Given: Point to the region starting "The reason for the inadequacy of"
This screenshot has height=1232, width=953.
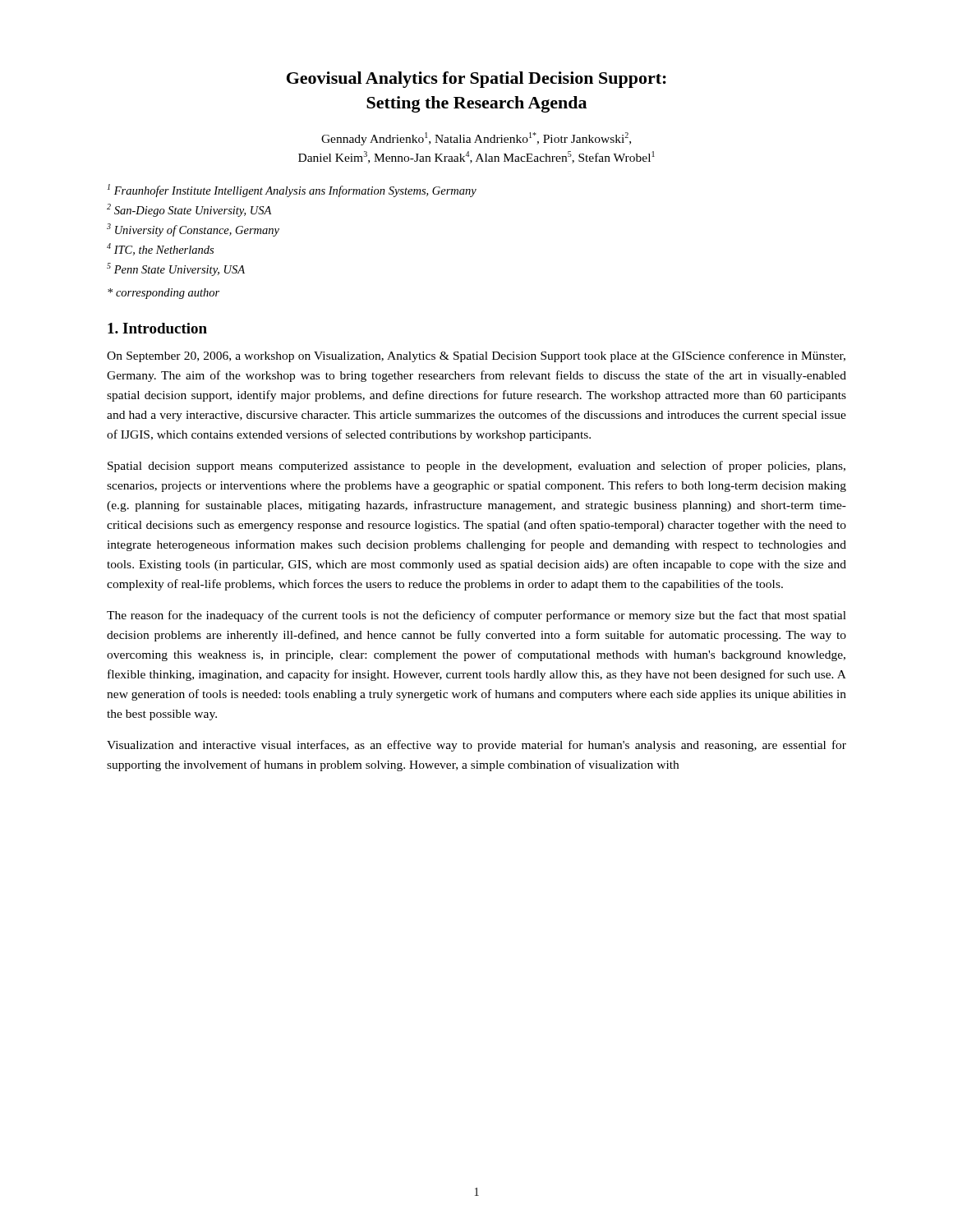Looking at the screenshot, I should click(x=476, y=664).
